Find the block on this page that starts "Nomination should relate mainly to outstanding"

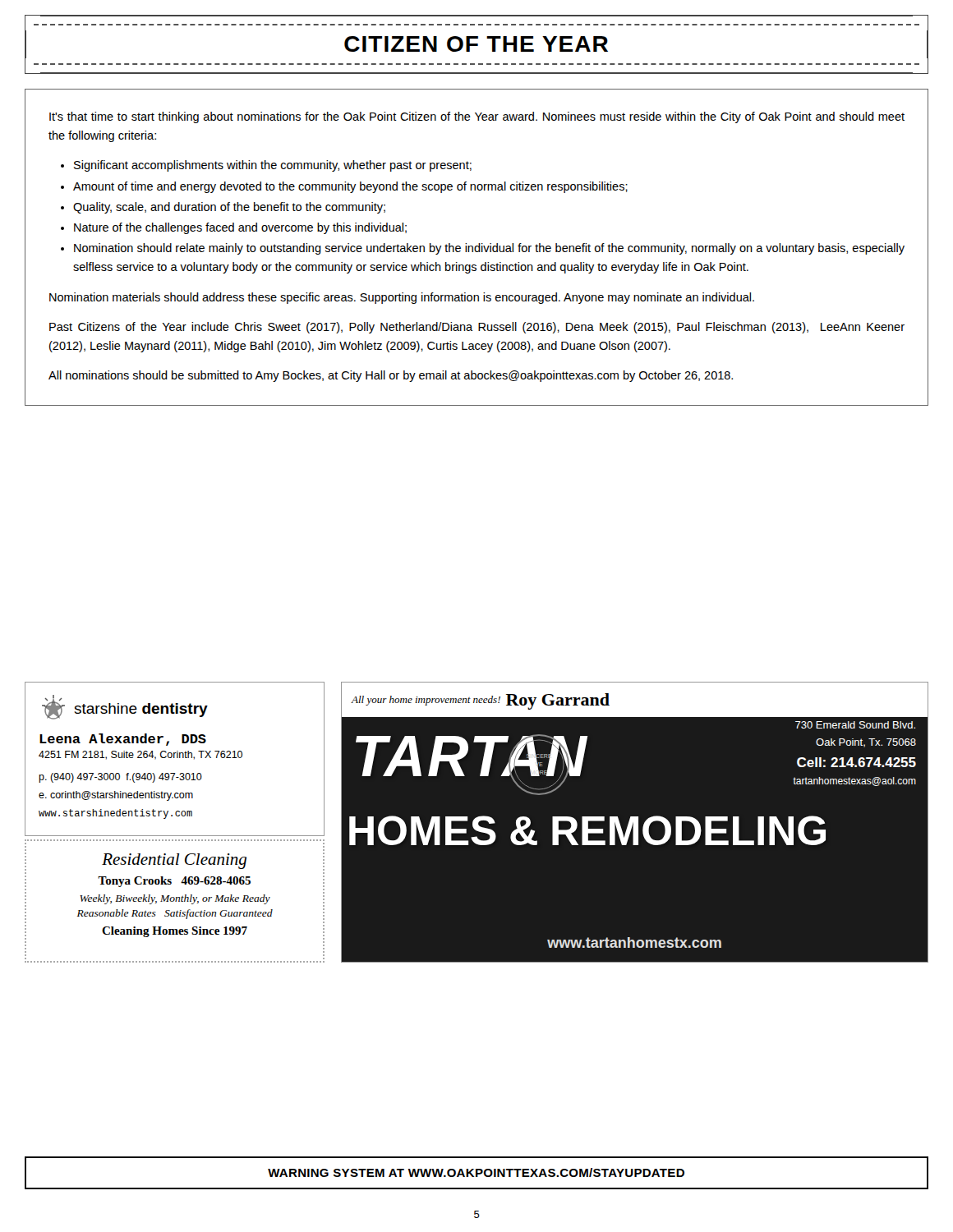[489, 258]
